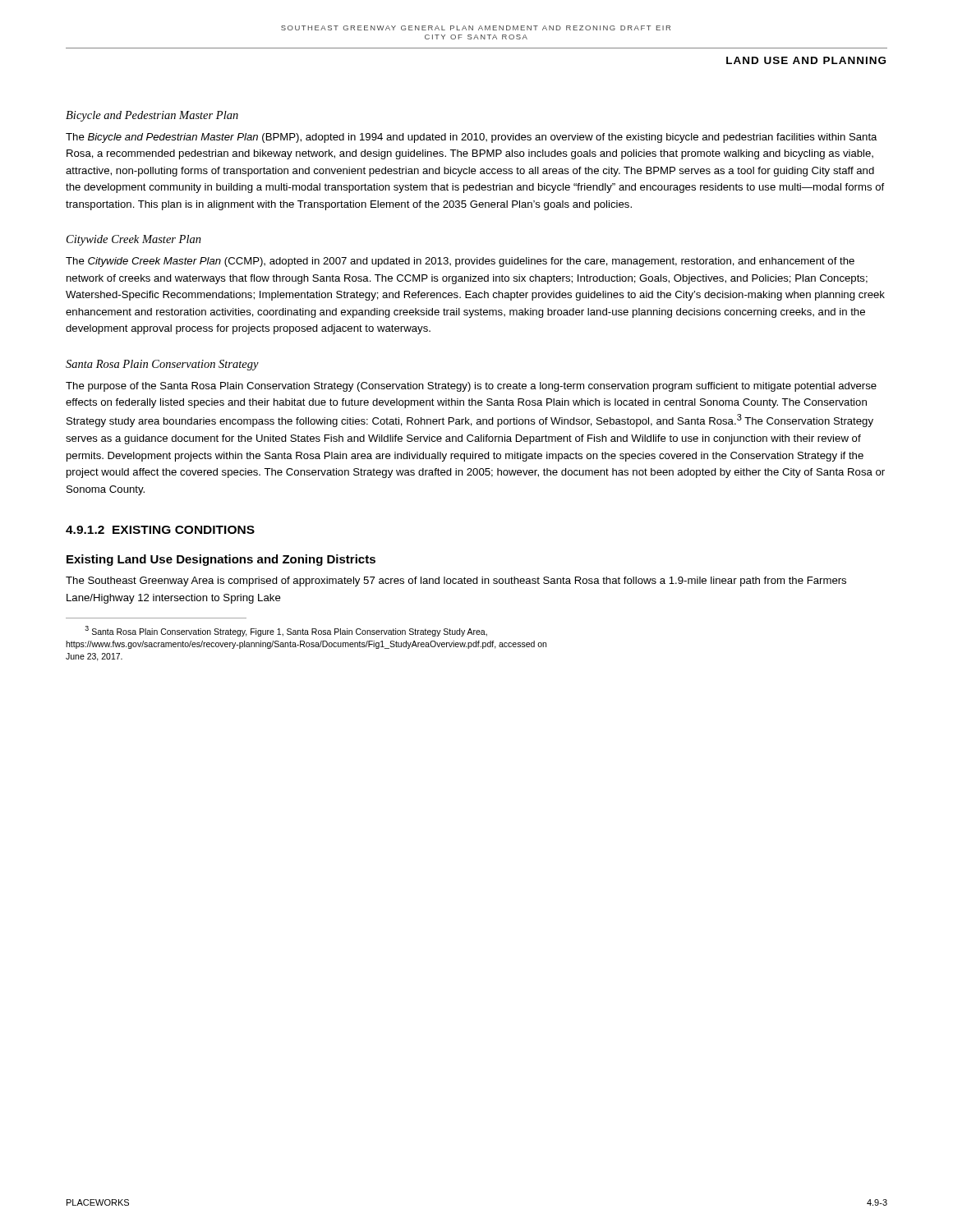Click on the text block that says "The Southeast Greenway Area"
This screenshot has width=953, height=1232.
point(456,589)
